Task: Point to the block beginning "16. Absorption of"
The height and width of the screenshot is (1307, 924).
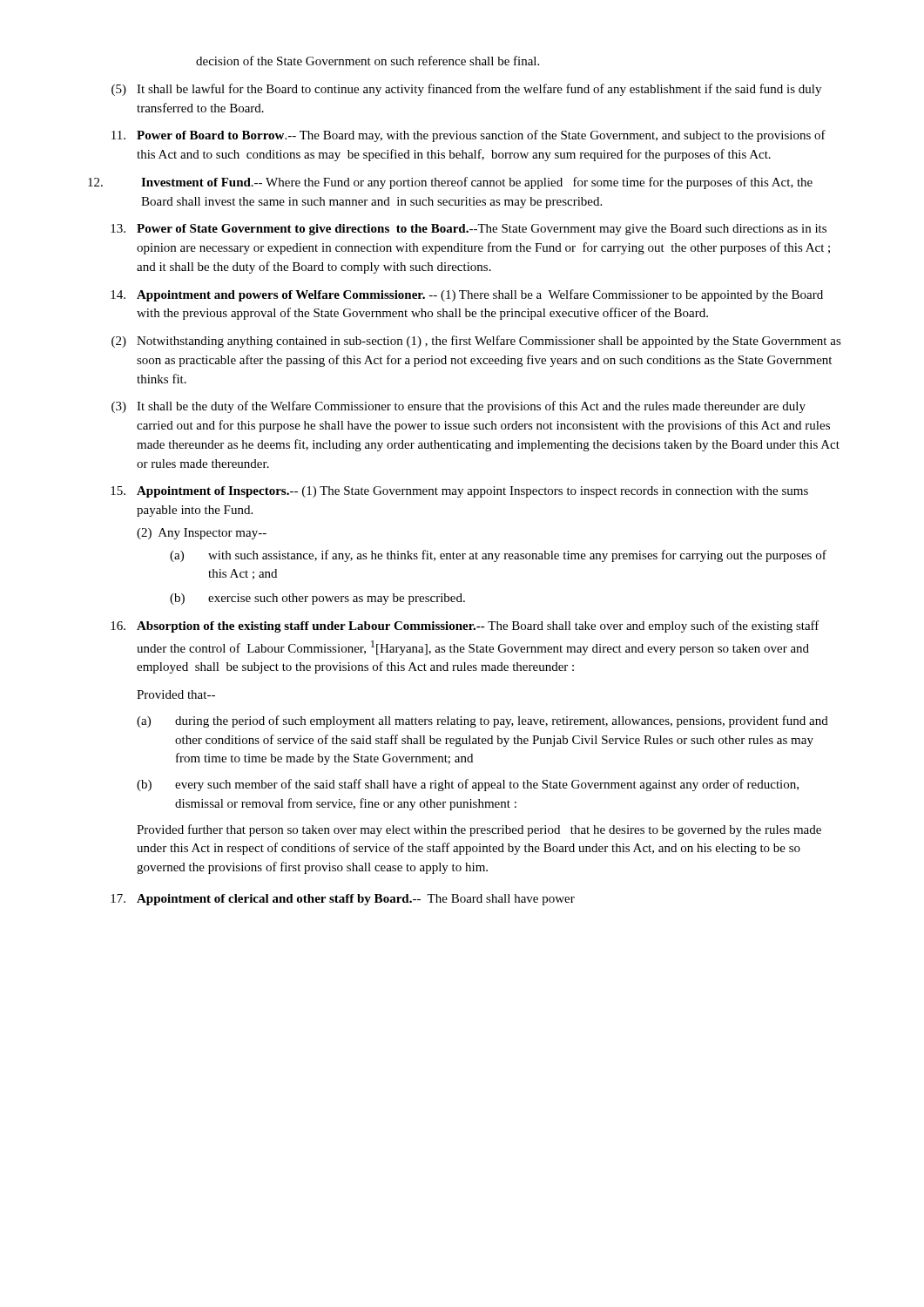Action: 462,647
